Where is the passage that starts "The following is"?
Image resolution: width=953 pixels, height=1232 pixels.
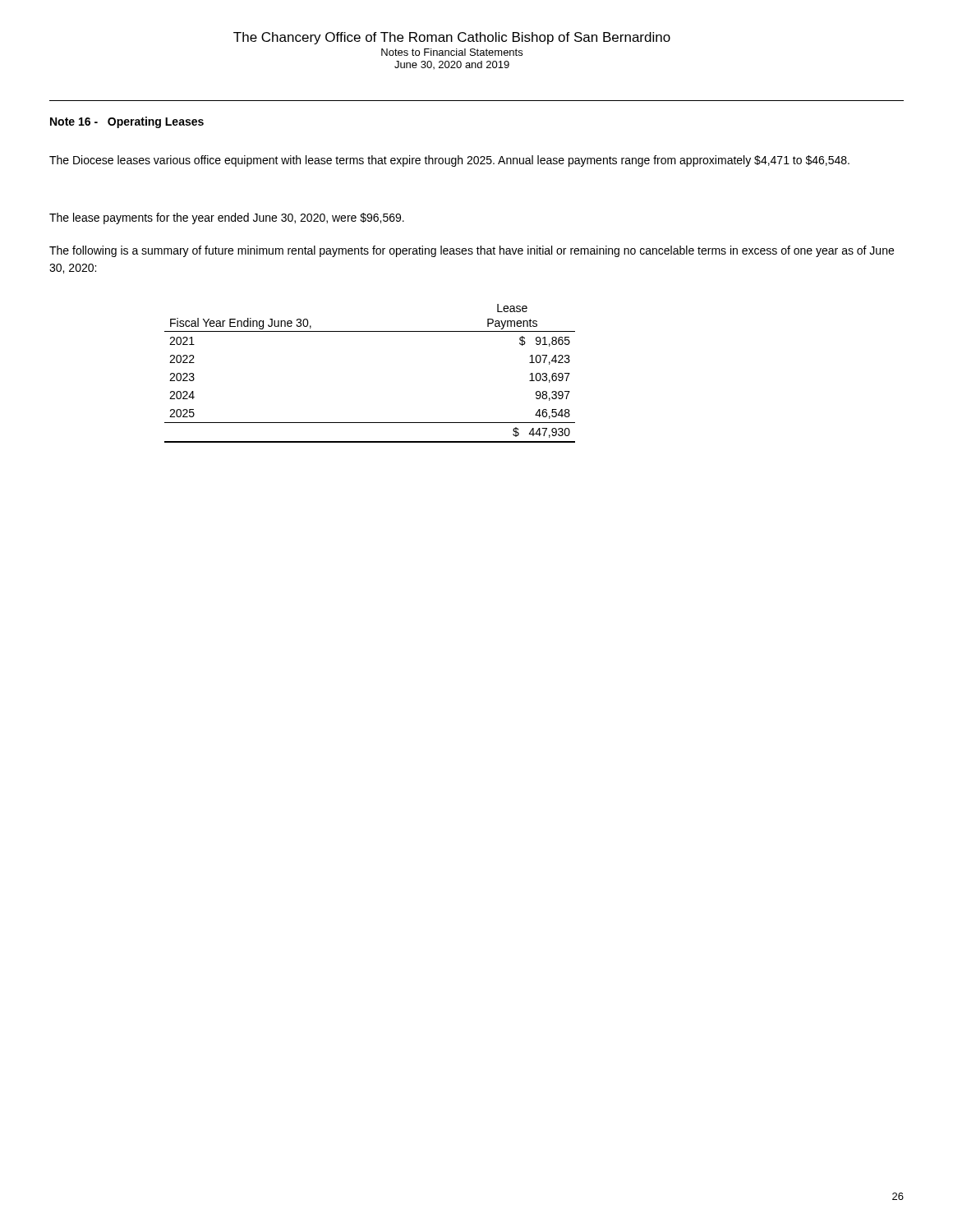click(472, 259)
